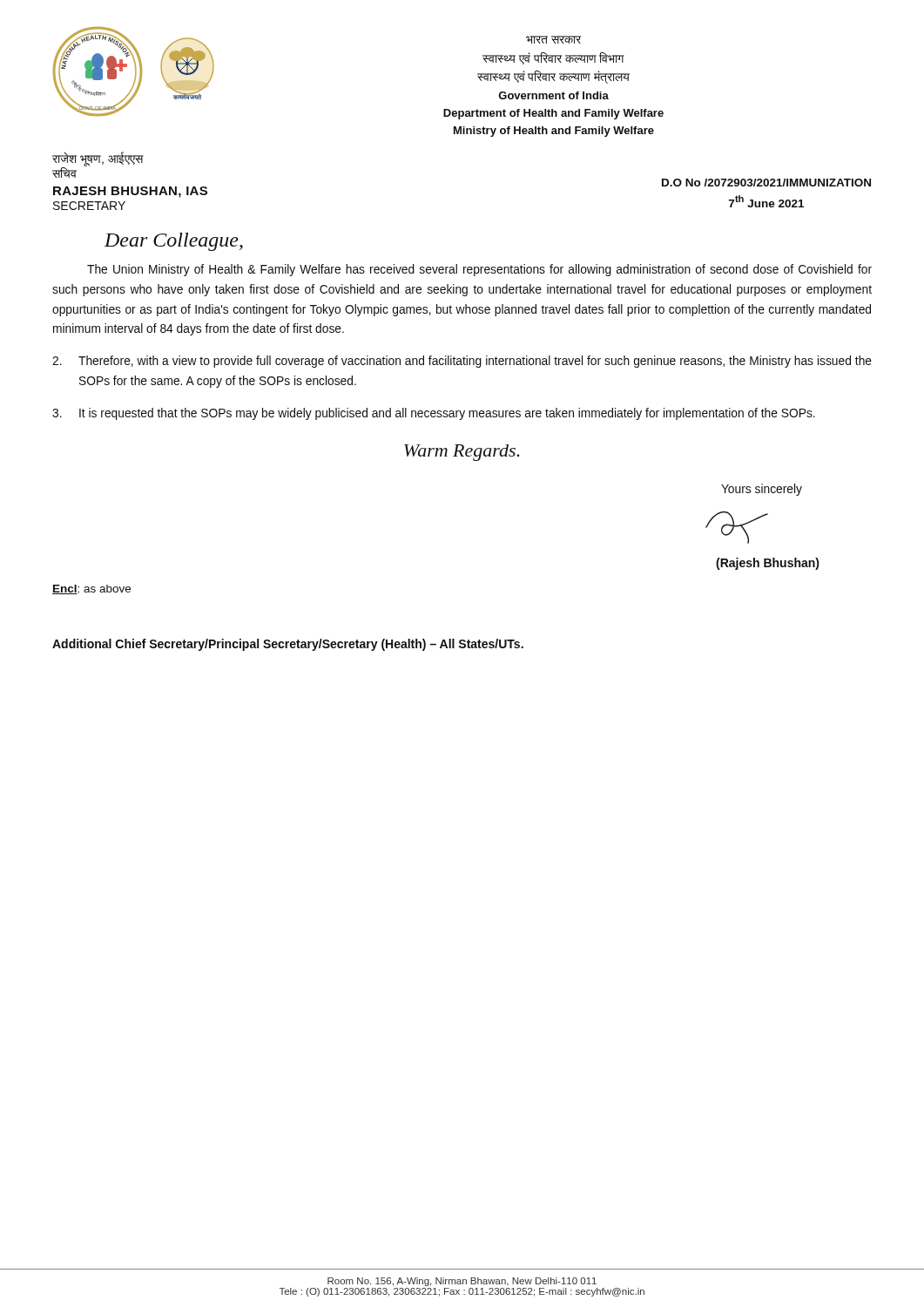Click where it says "Dear Colleague,"
This screenshot has width=924, height=1307.
174,240
